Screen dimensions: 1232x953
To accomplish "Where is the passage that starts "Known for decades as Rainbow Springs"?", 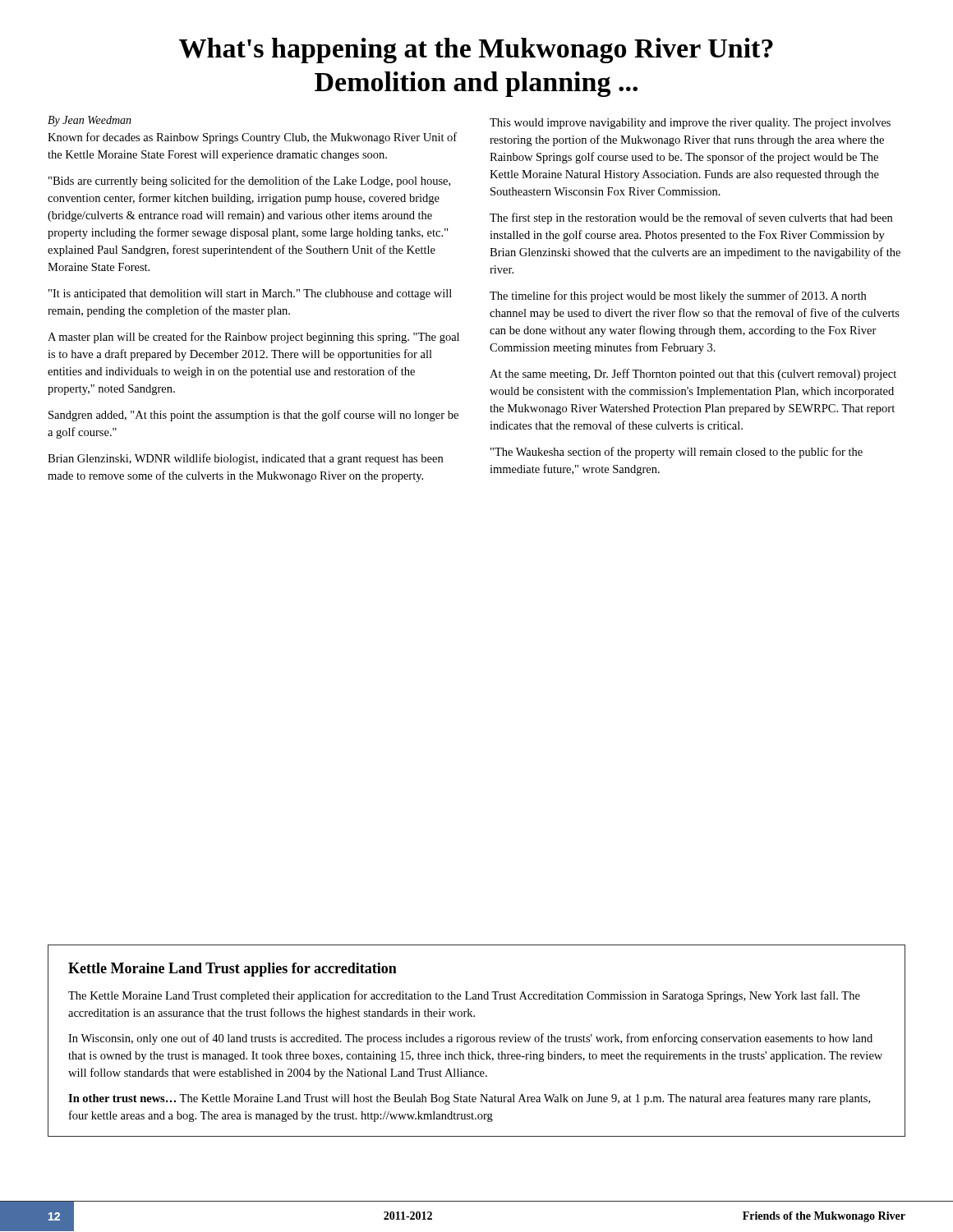I will [x=252, y=146].
